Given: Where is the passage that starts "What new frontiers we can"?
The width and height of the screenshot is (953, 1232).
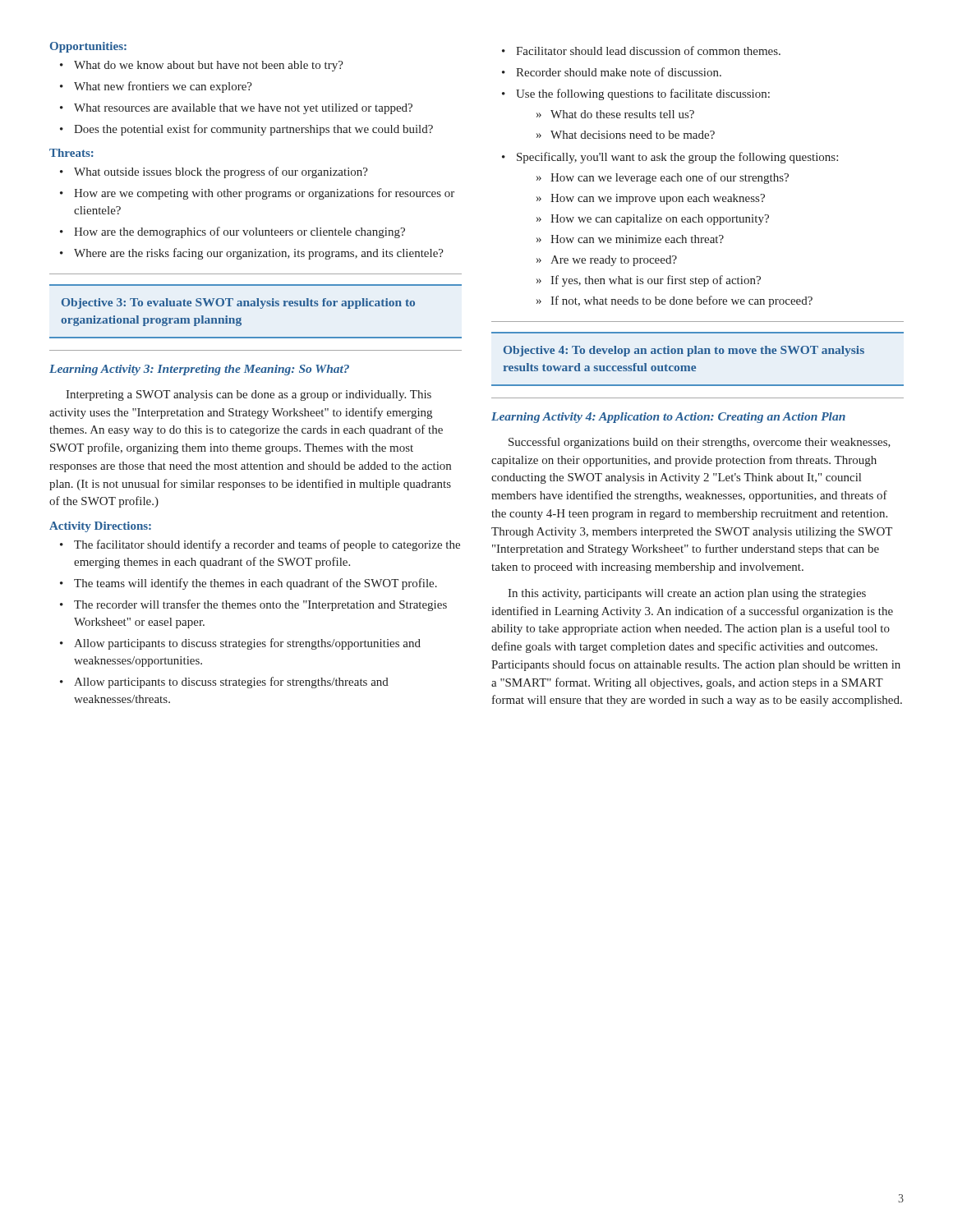Looking at the screenshot, I should coord(163,86).
